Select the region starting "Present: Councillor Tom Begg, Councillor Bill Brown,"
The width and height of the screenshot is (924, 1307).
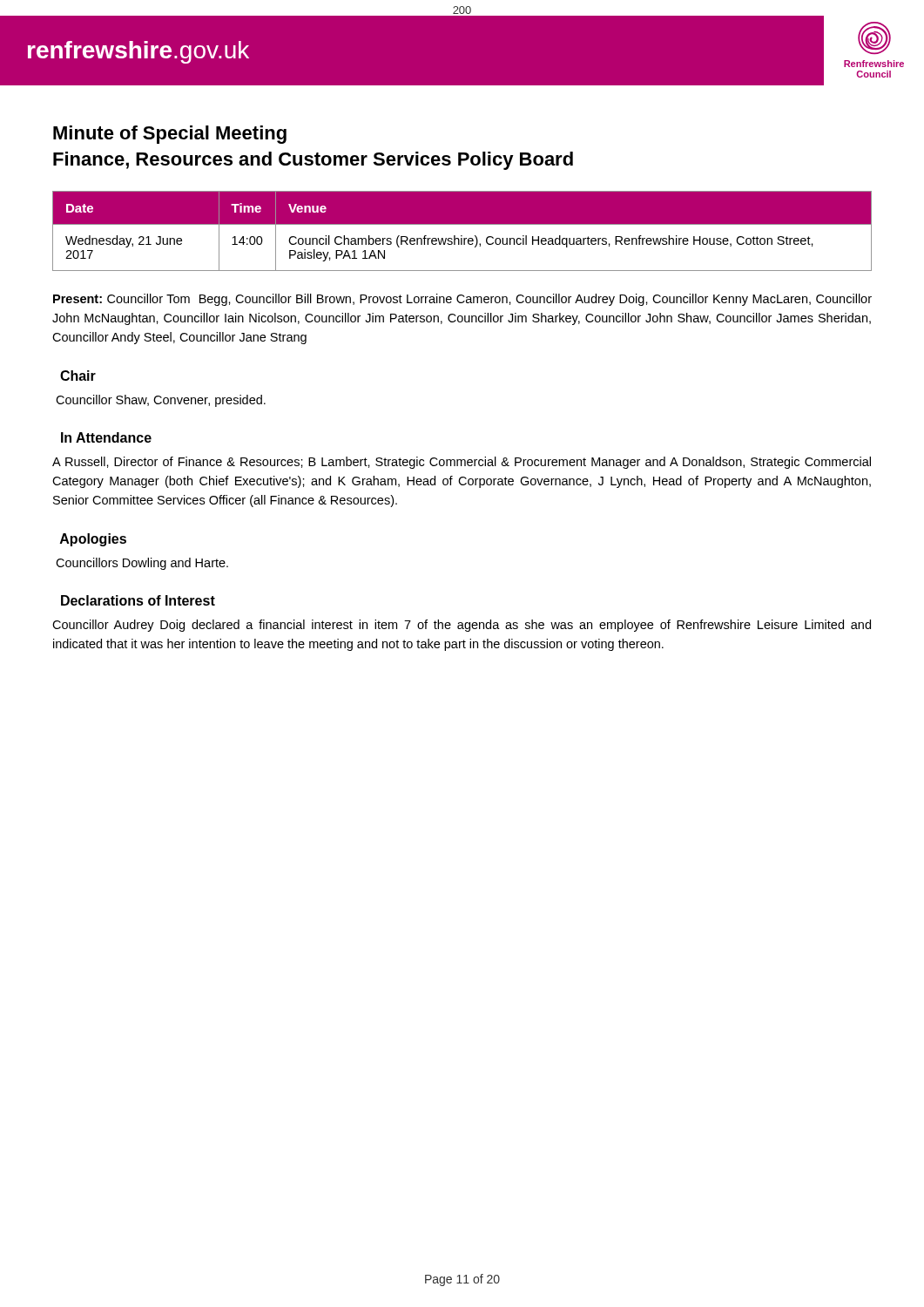click(462, 318)
